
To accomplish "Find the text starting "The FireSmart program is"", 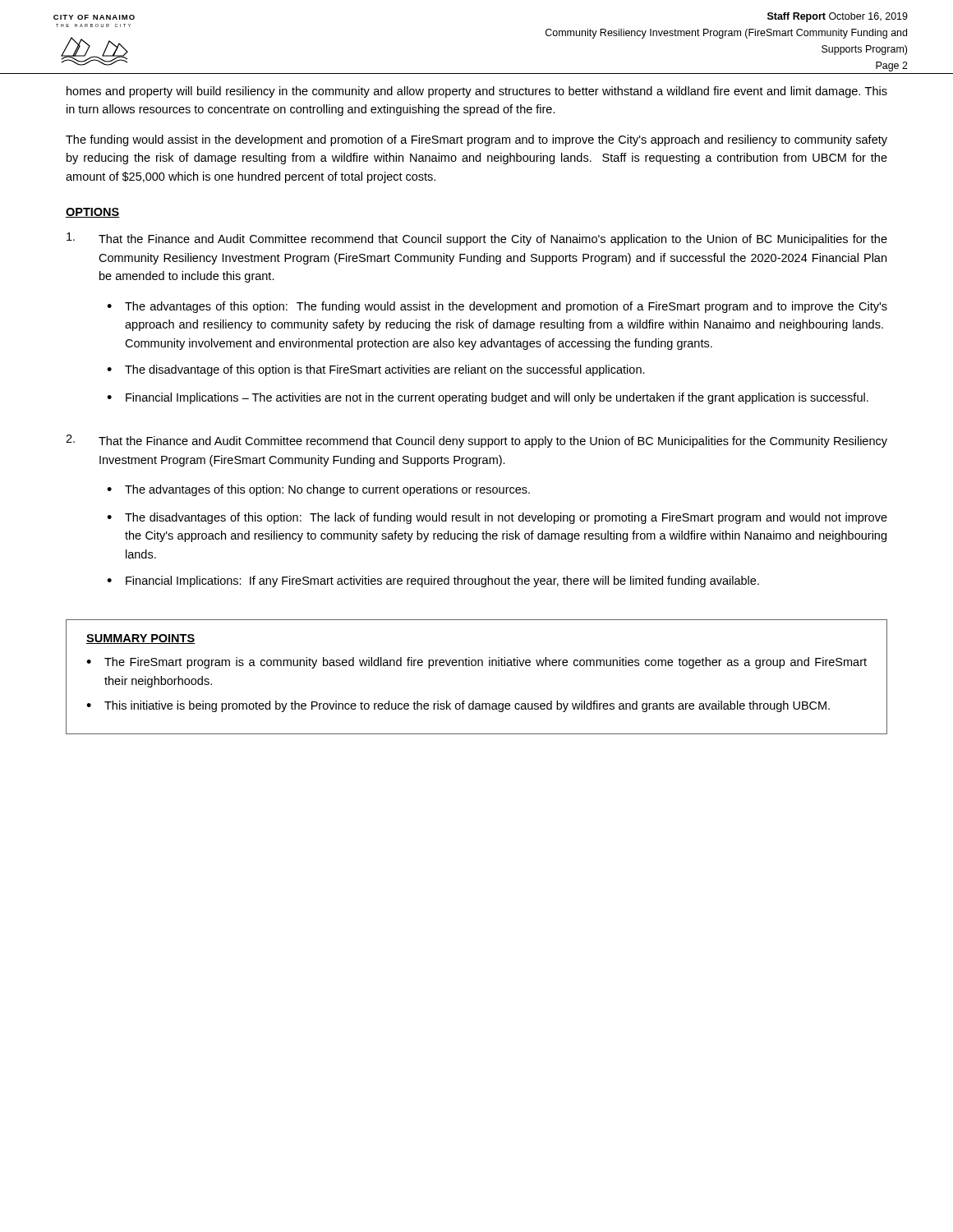I will tap(486, 671).
